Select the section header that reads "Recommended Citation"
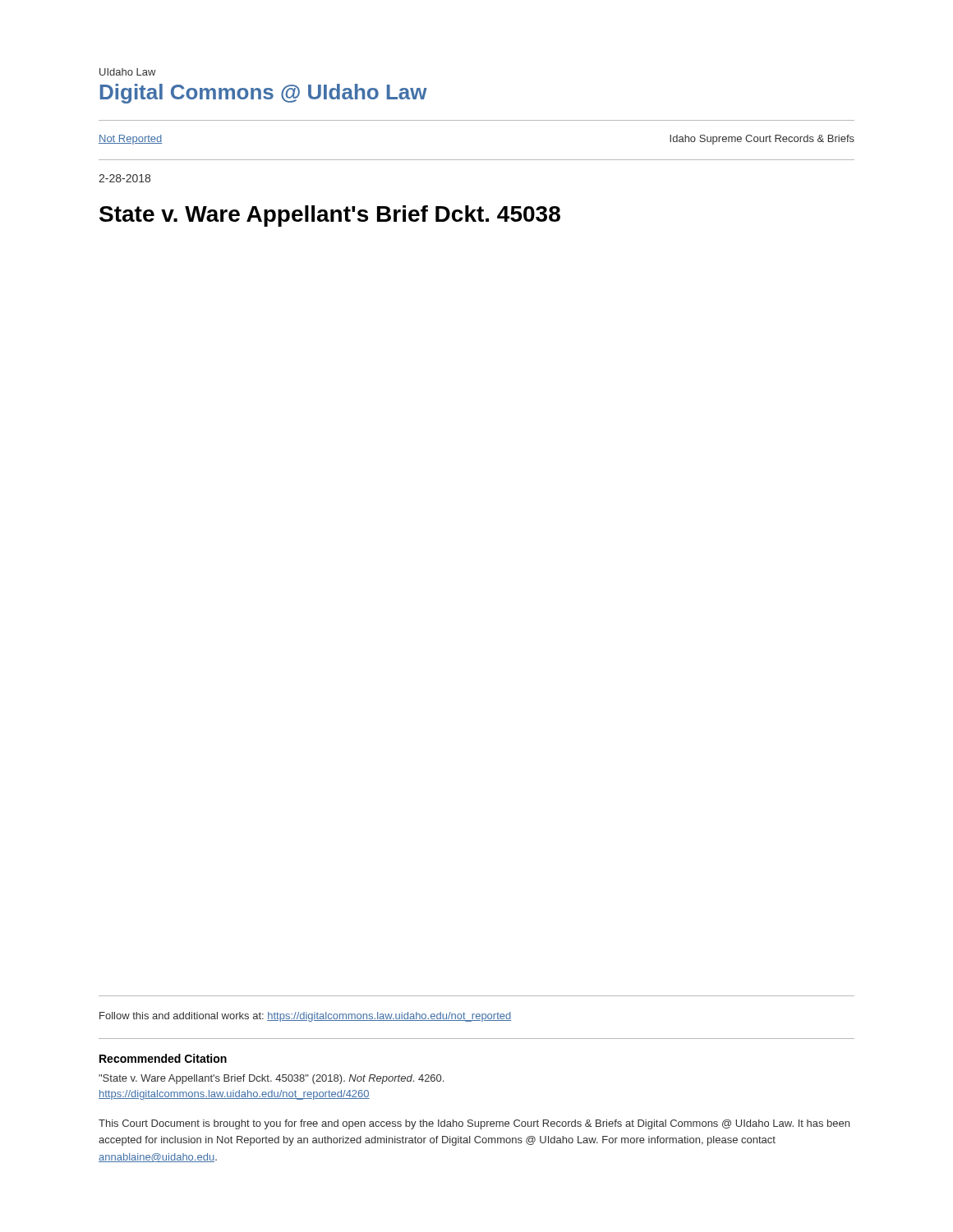This screenshot has width=953, height=1232. tap(163, 1058)
